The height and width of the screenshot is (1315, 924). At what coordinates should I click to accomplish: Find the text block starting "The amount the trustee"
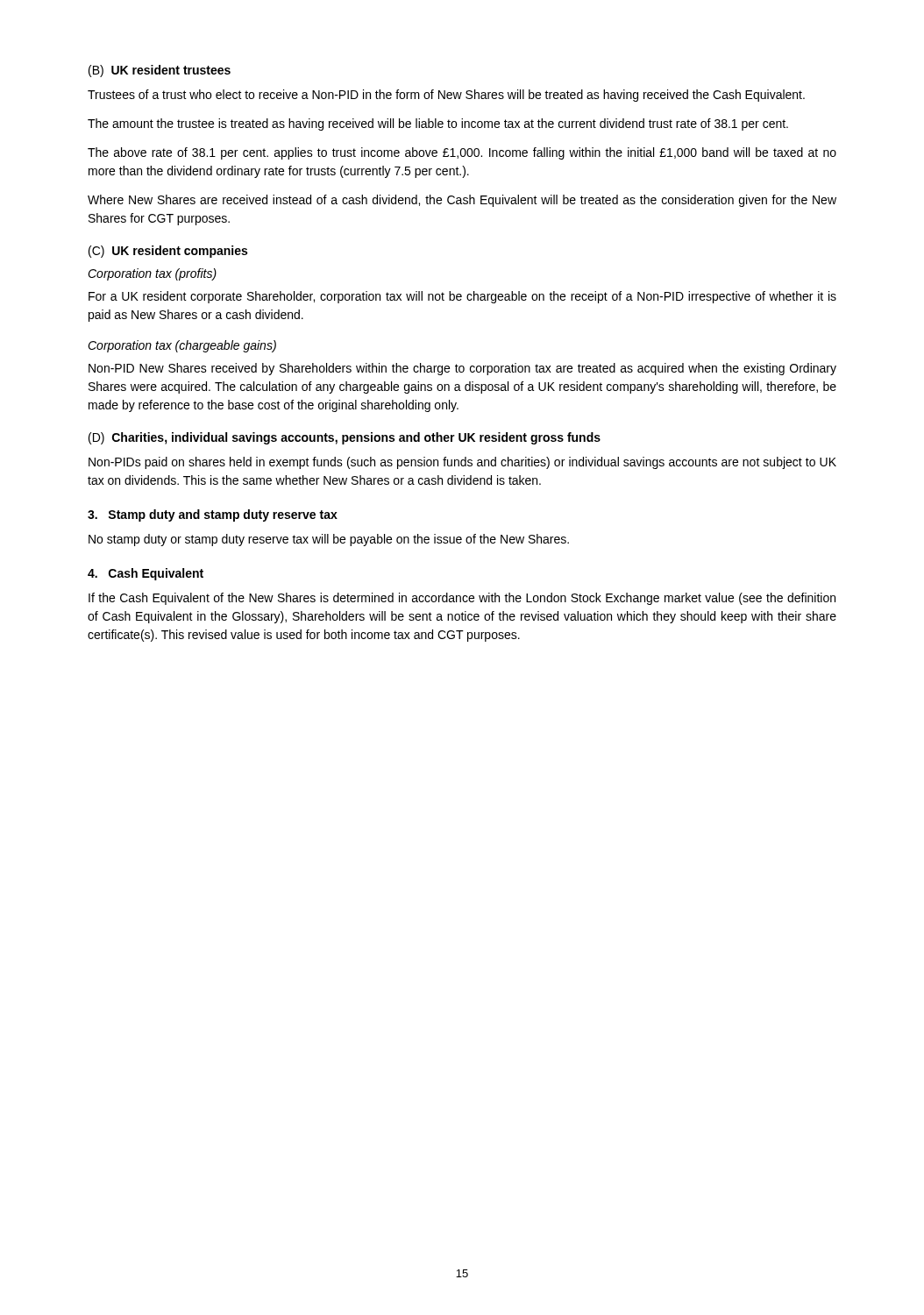pyautogui.click(x=462, y=124)
